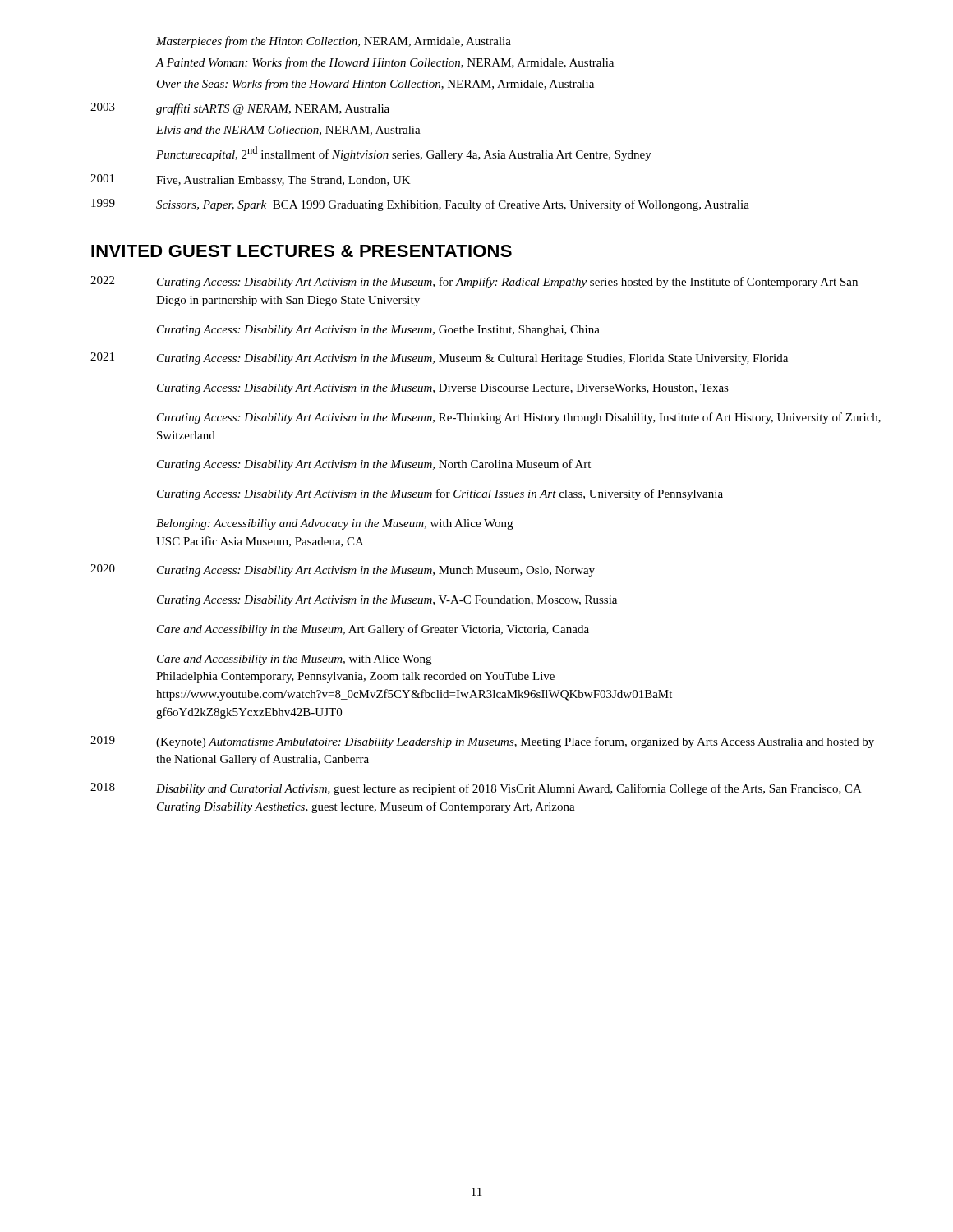953x1232 pixels.
Task: Select the list item that reads "Belonging: Accessibility and Advocacy in the Museum, with"
Action: click(489, 533)
